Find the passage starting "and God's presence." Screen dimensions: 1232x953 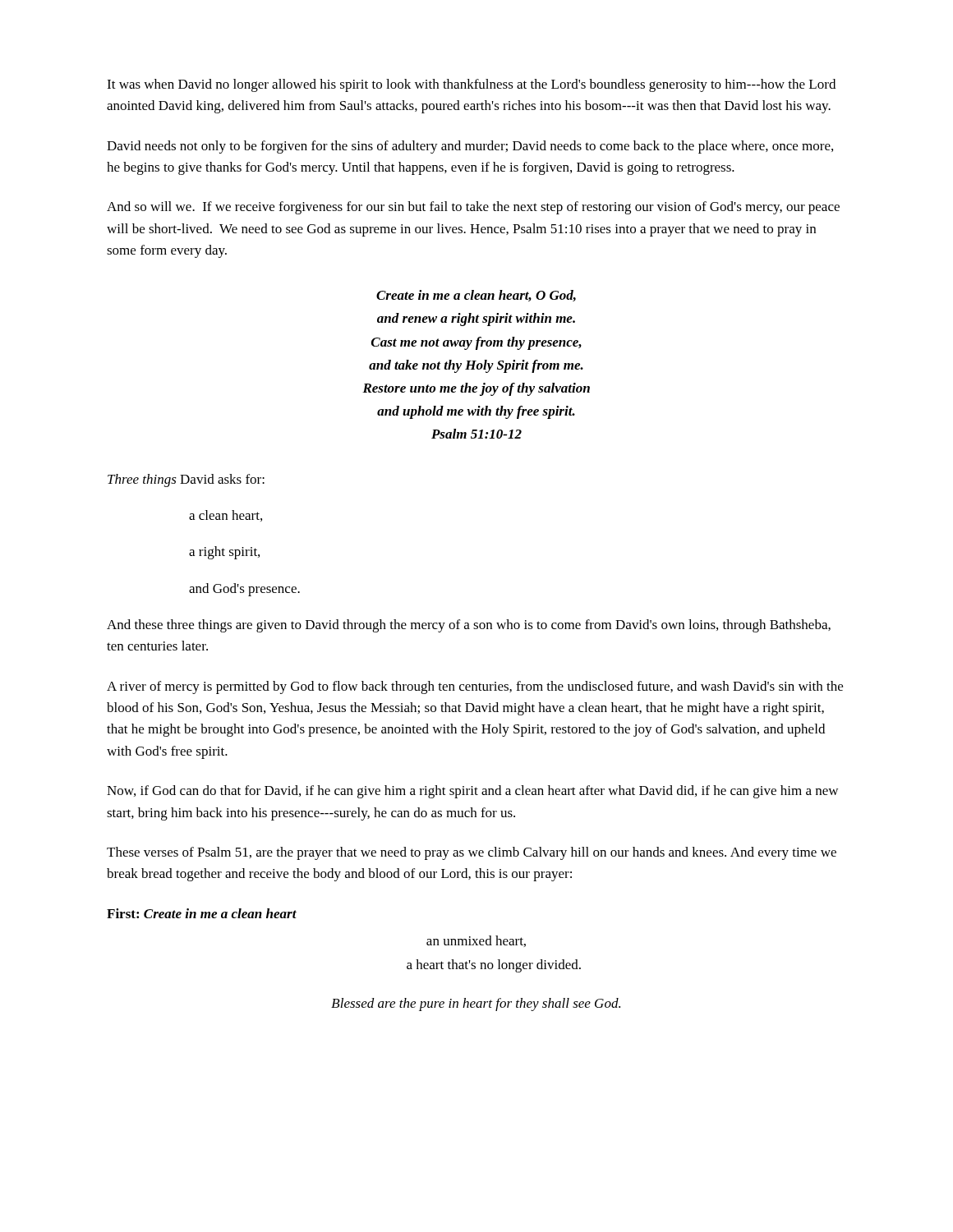coord(245,588)
